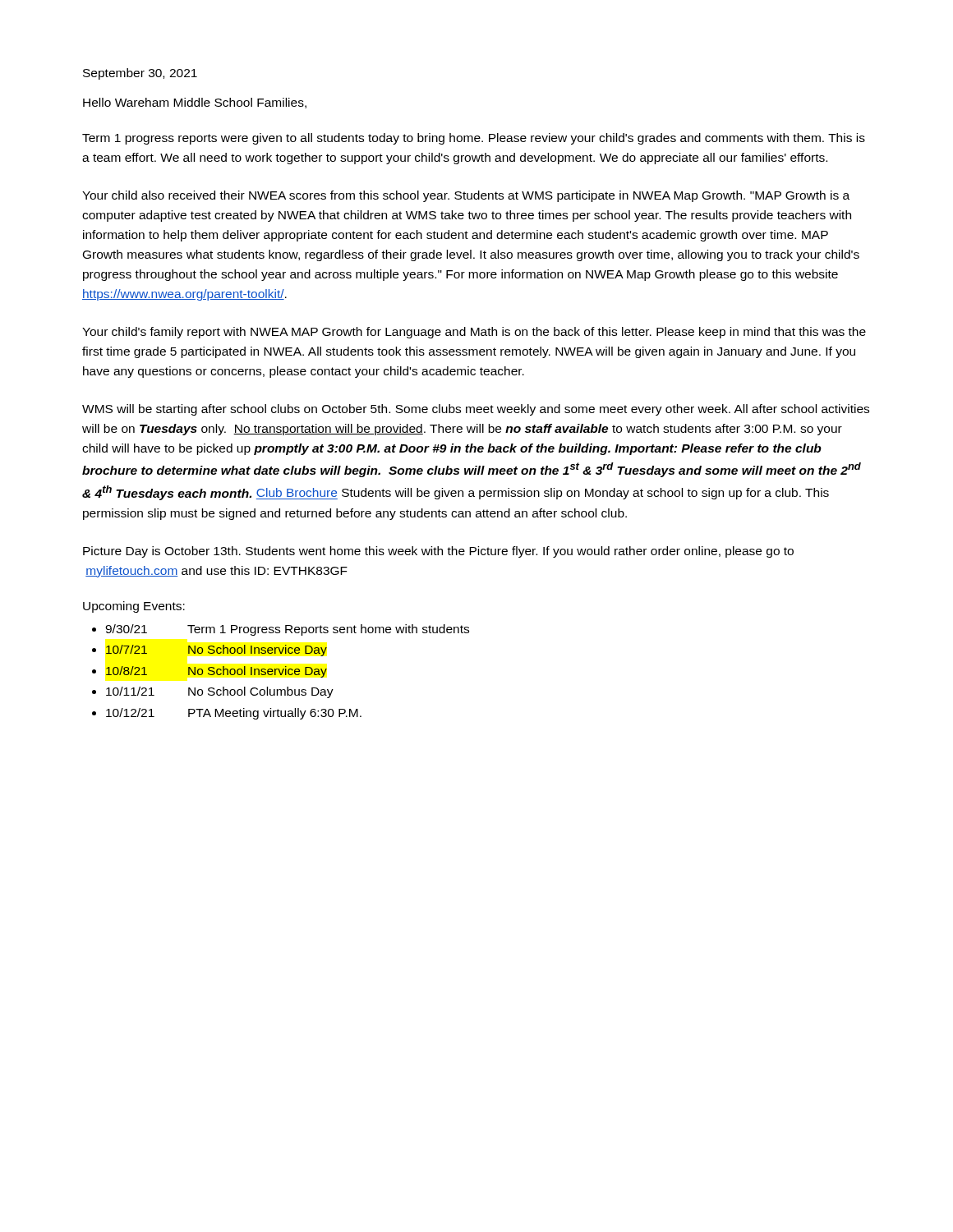This screenshot has width=953, height=1232.
Task: Where is the passage that starts "Your child's family report with NWEA MAP"?
Action: coord(474,351)
